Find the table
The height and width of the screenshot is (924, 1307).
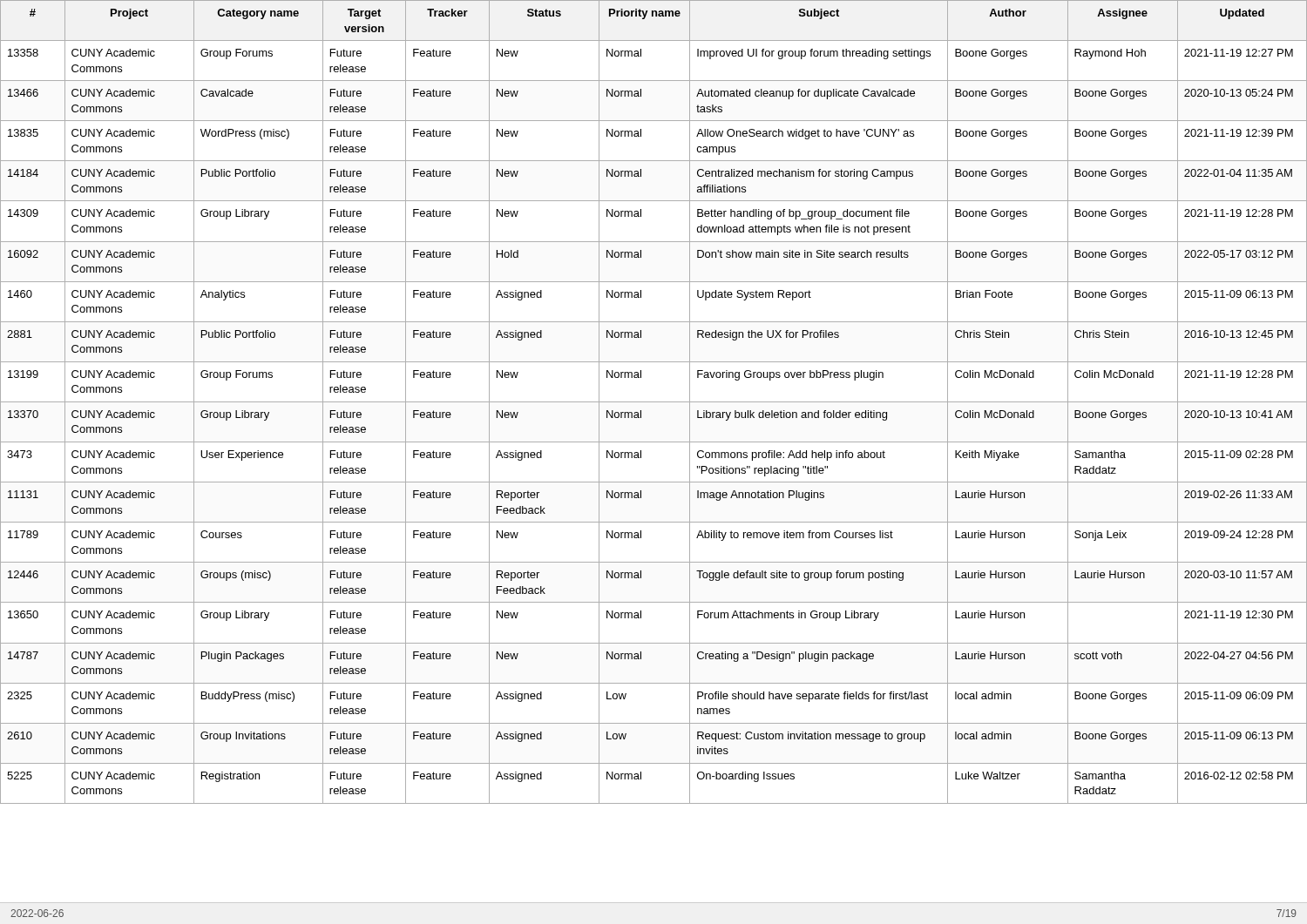[654, 402]
